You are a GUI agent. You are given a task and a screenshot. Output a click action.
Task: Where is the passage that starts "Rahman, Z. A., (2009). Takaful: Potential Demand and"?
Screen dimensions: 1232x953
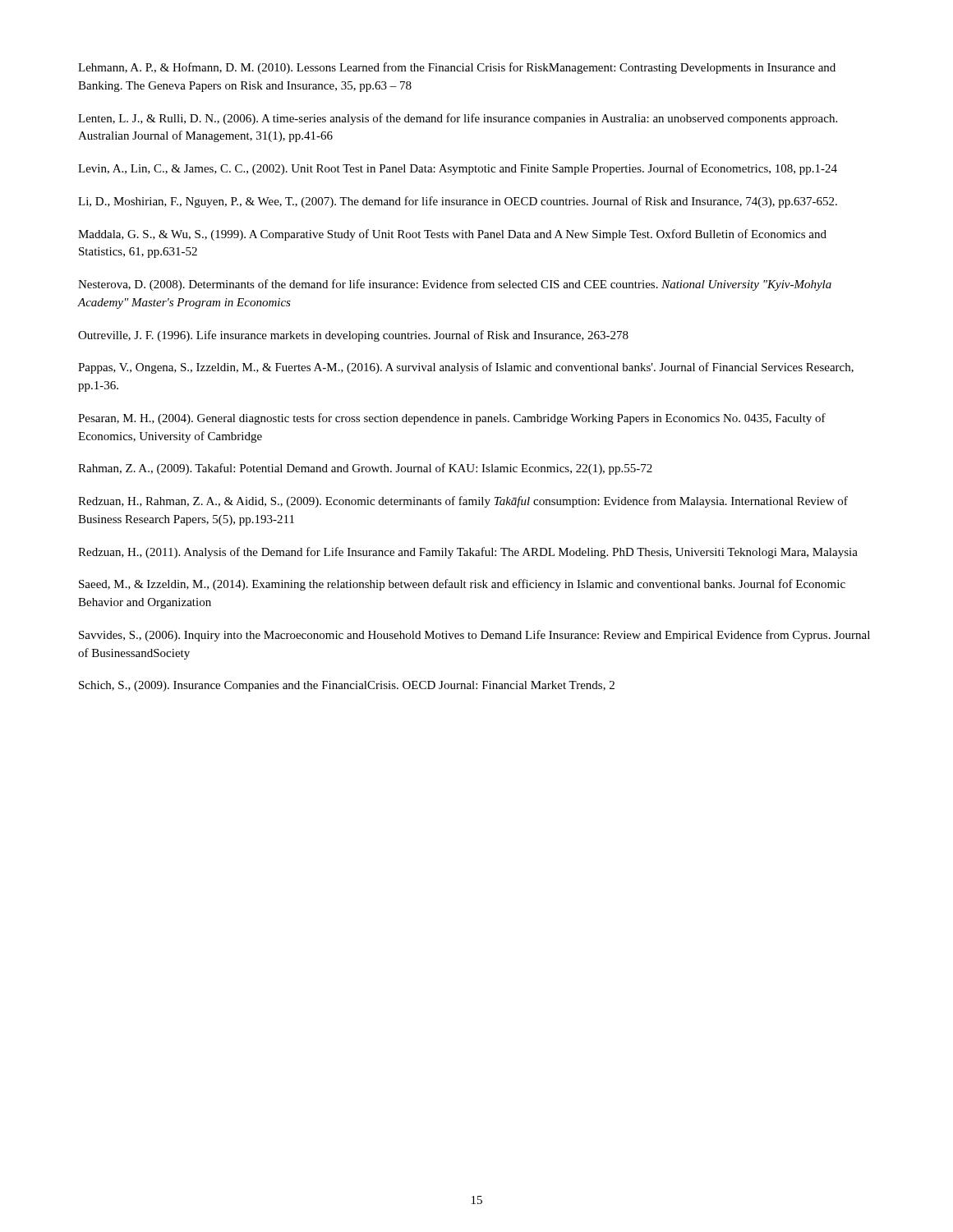coord(365,468)
